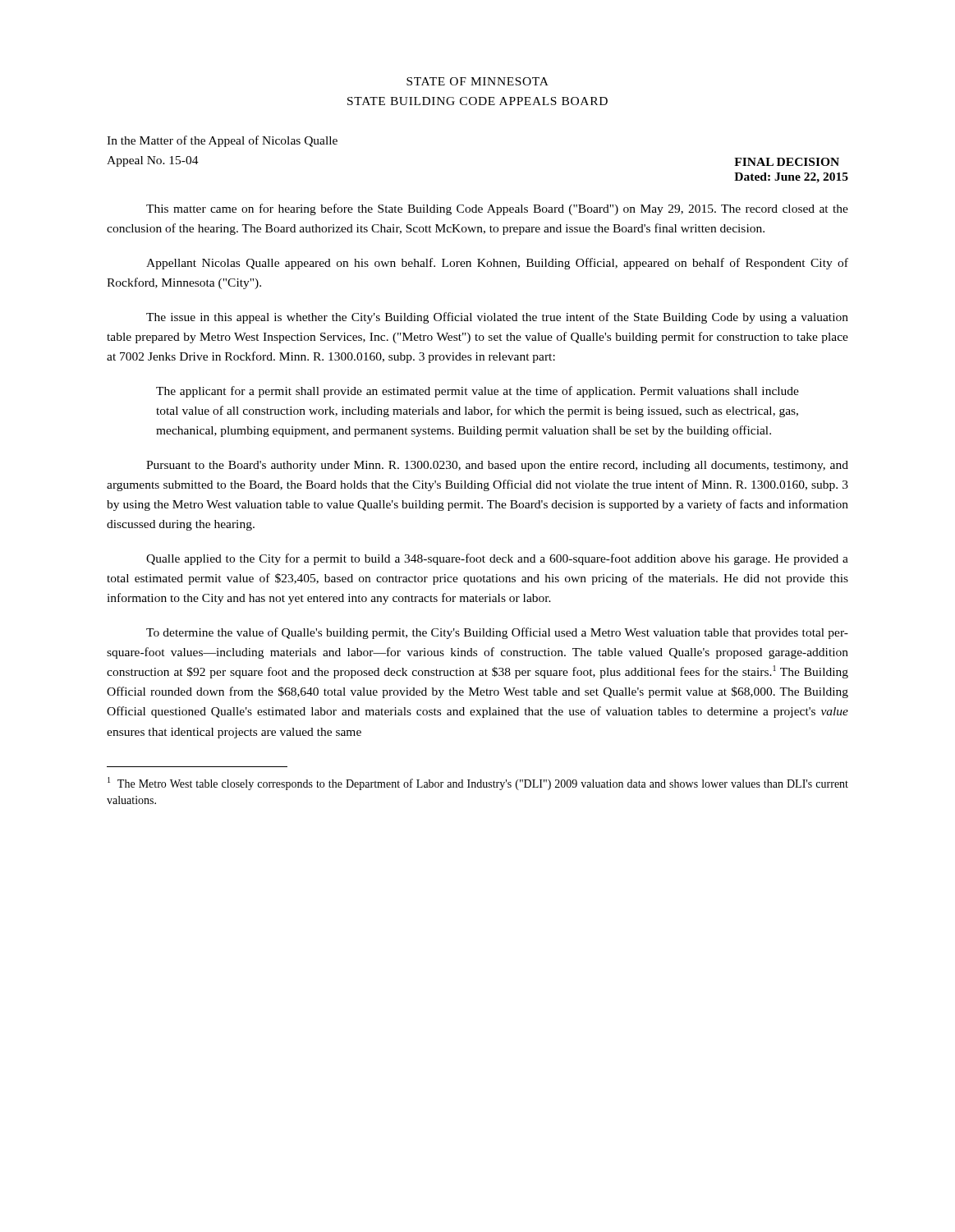Locate the element starting "1 The Metro"
This screenshot has width=955, height=1232.
coord(478,791)
